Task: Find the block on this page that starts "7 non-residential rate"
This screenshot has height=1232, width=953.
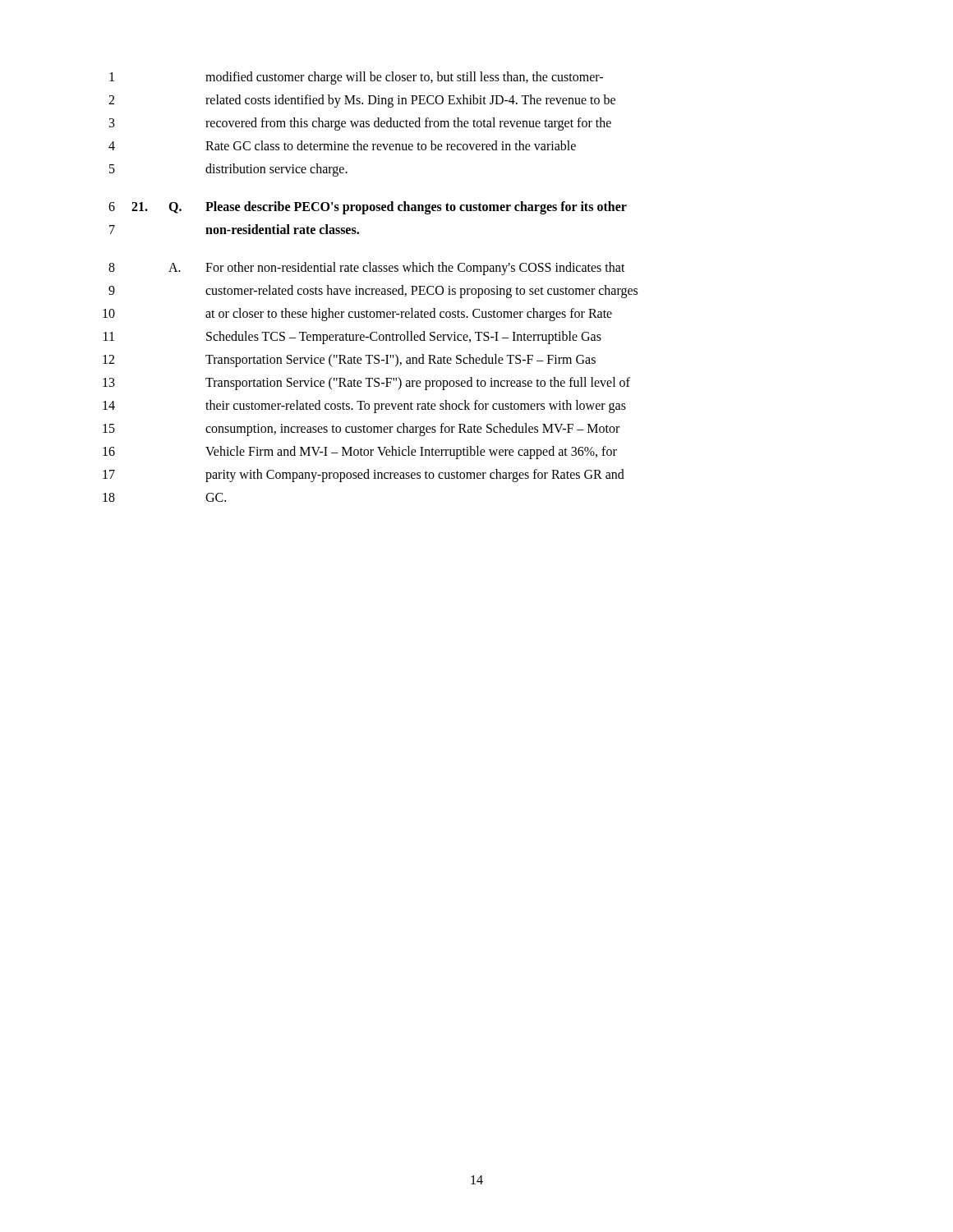Action: click(234, 229)
